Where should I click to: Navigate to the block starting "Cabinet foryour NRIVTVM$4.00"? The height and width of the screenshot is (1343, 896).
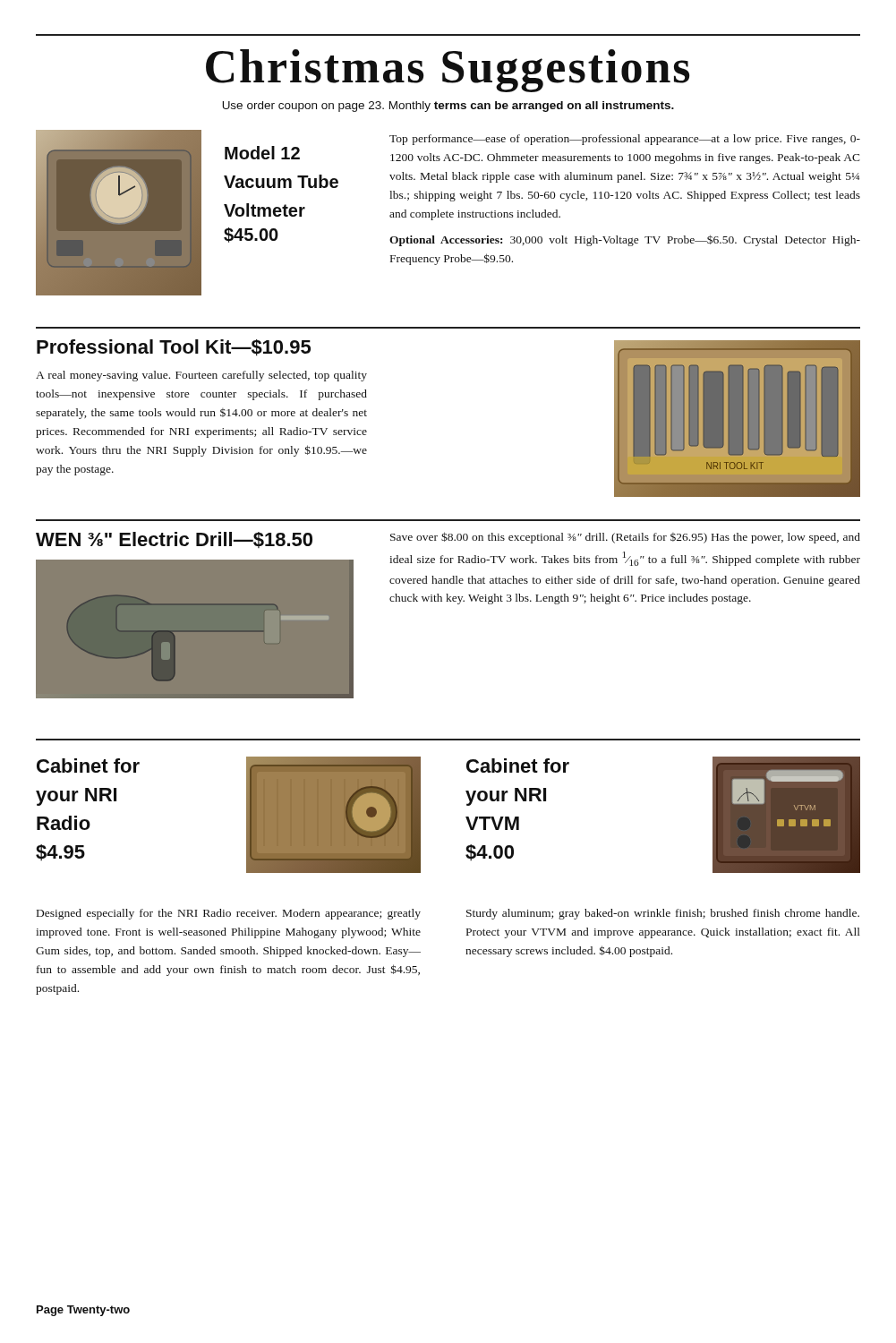coord(517,809)
